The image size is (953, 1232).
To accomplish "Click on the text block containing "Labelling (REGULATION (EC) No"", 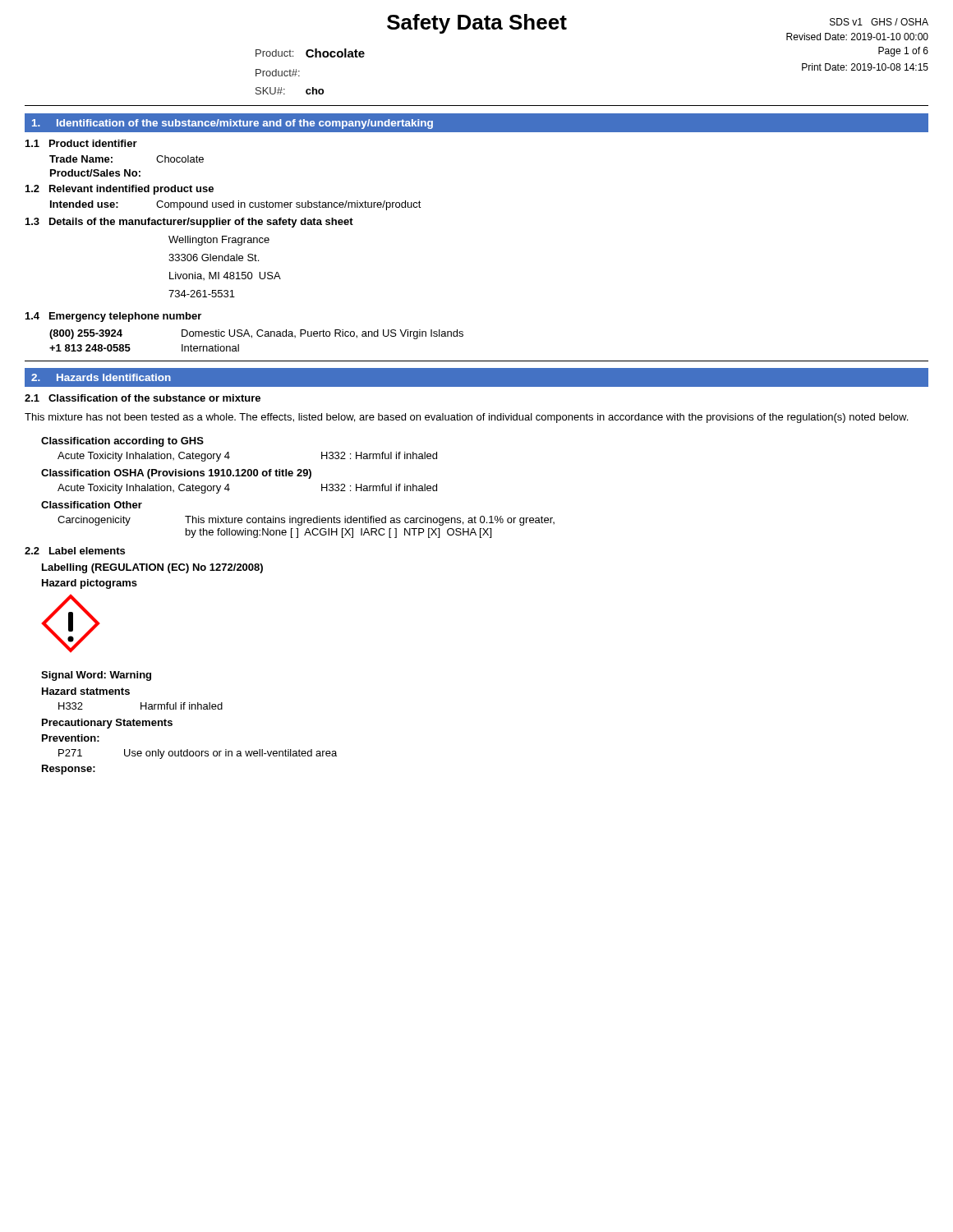I will [x=152, y=567].
